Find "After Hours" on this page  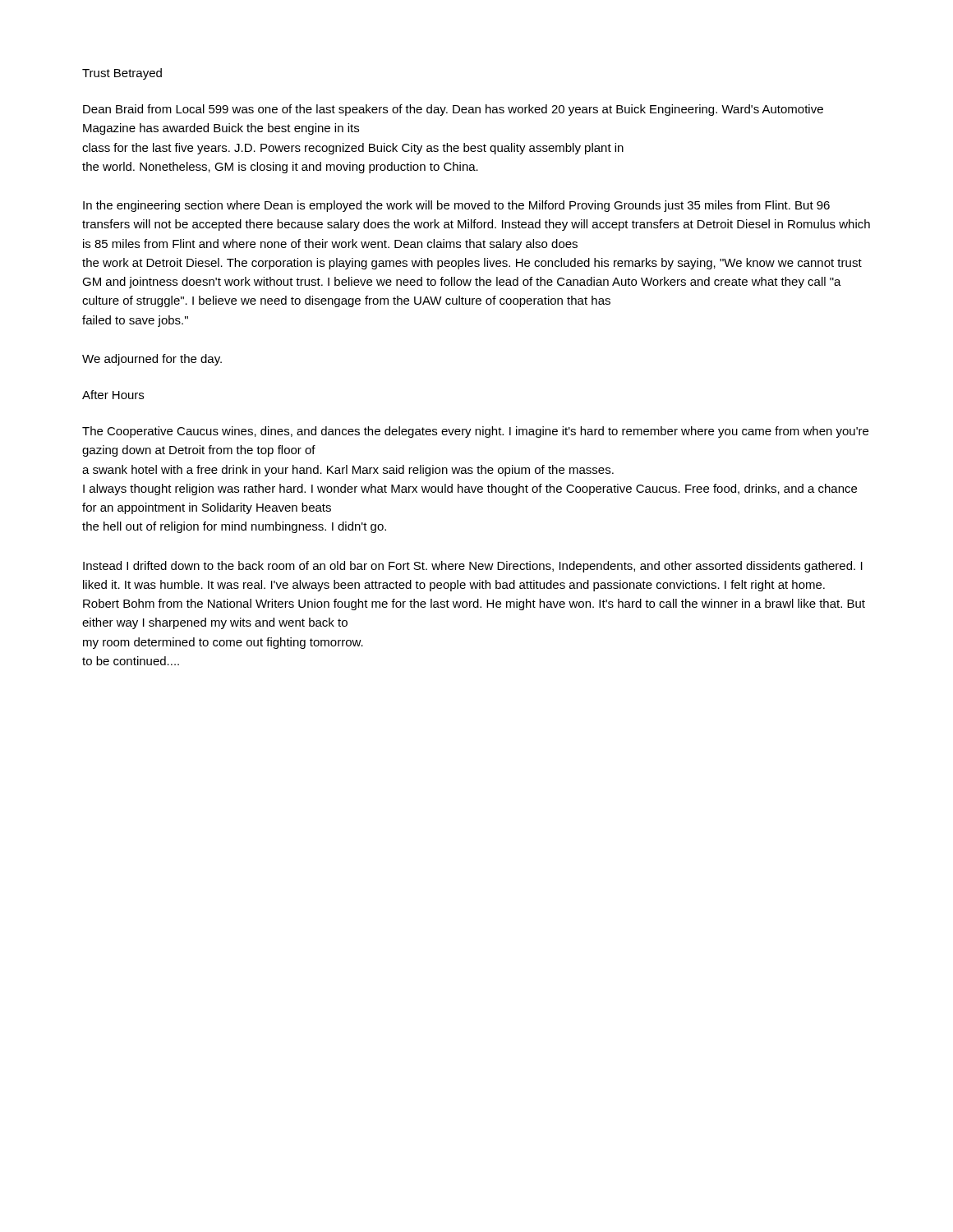pyautogui.click(x=113, y=395)
